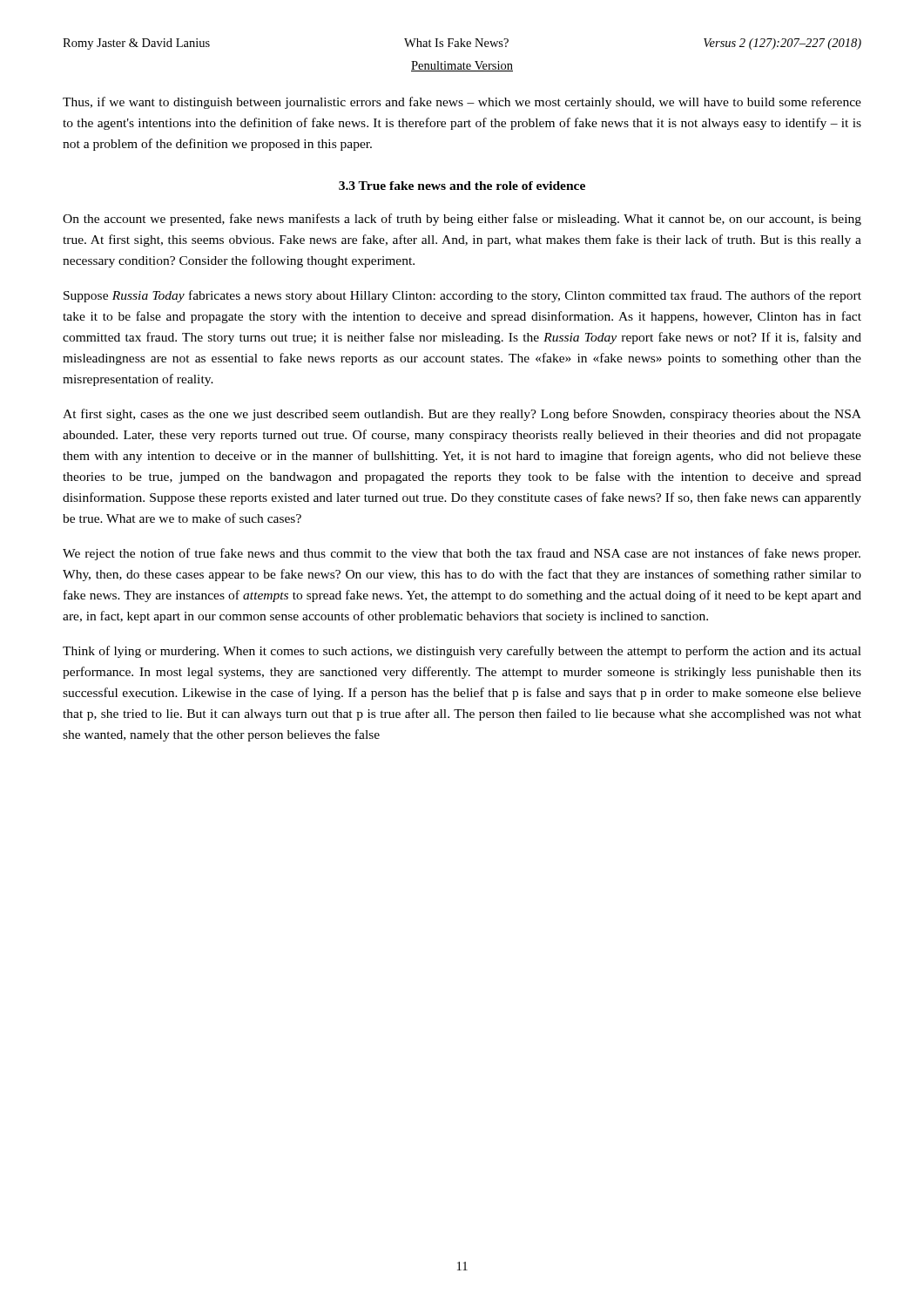Find the block on this page that starts "At first sight, cases"

click(x=462, y=466)
